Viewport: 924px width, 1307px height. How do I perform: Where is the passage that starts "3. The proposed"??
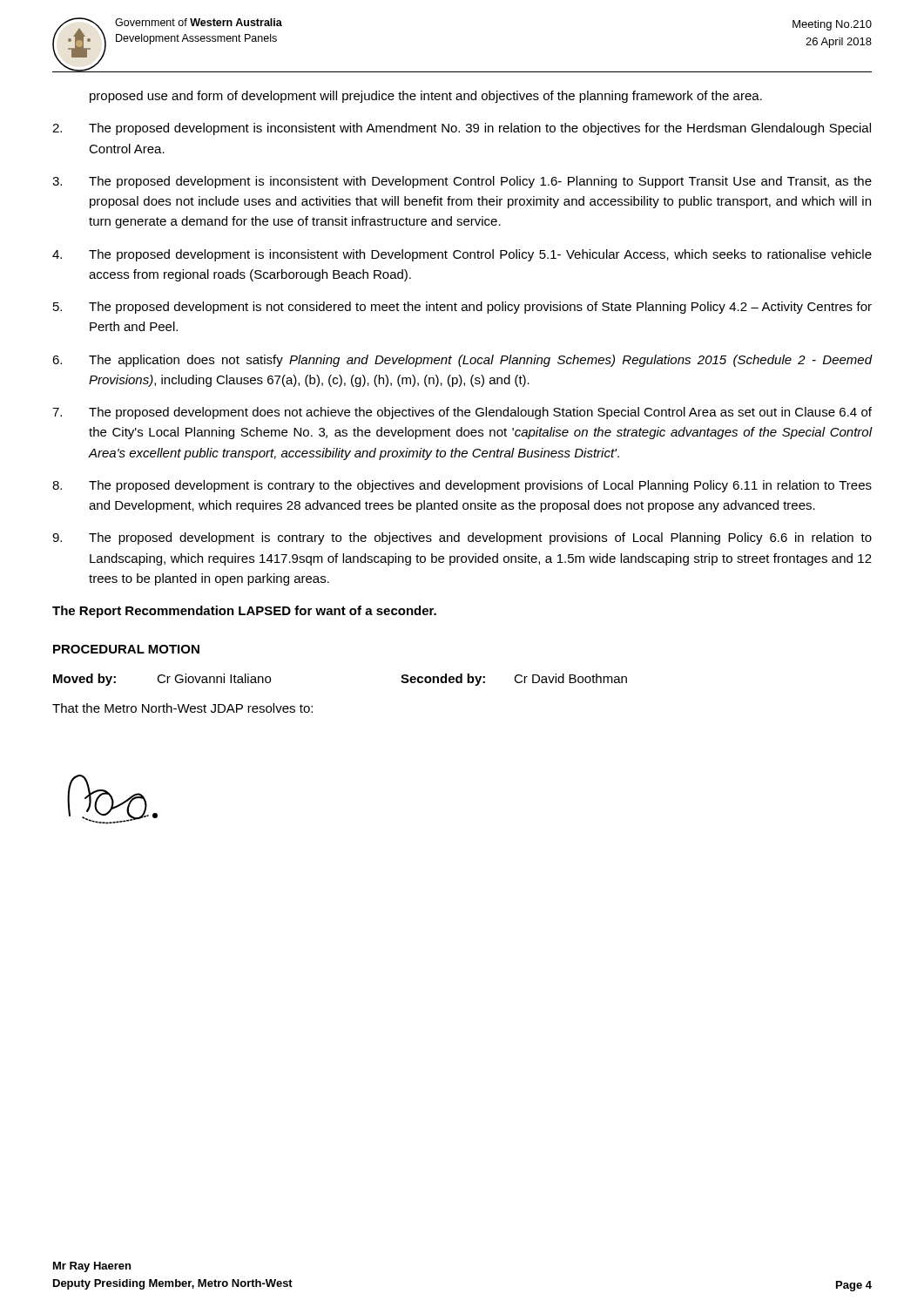[x=462, y=201]
